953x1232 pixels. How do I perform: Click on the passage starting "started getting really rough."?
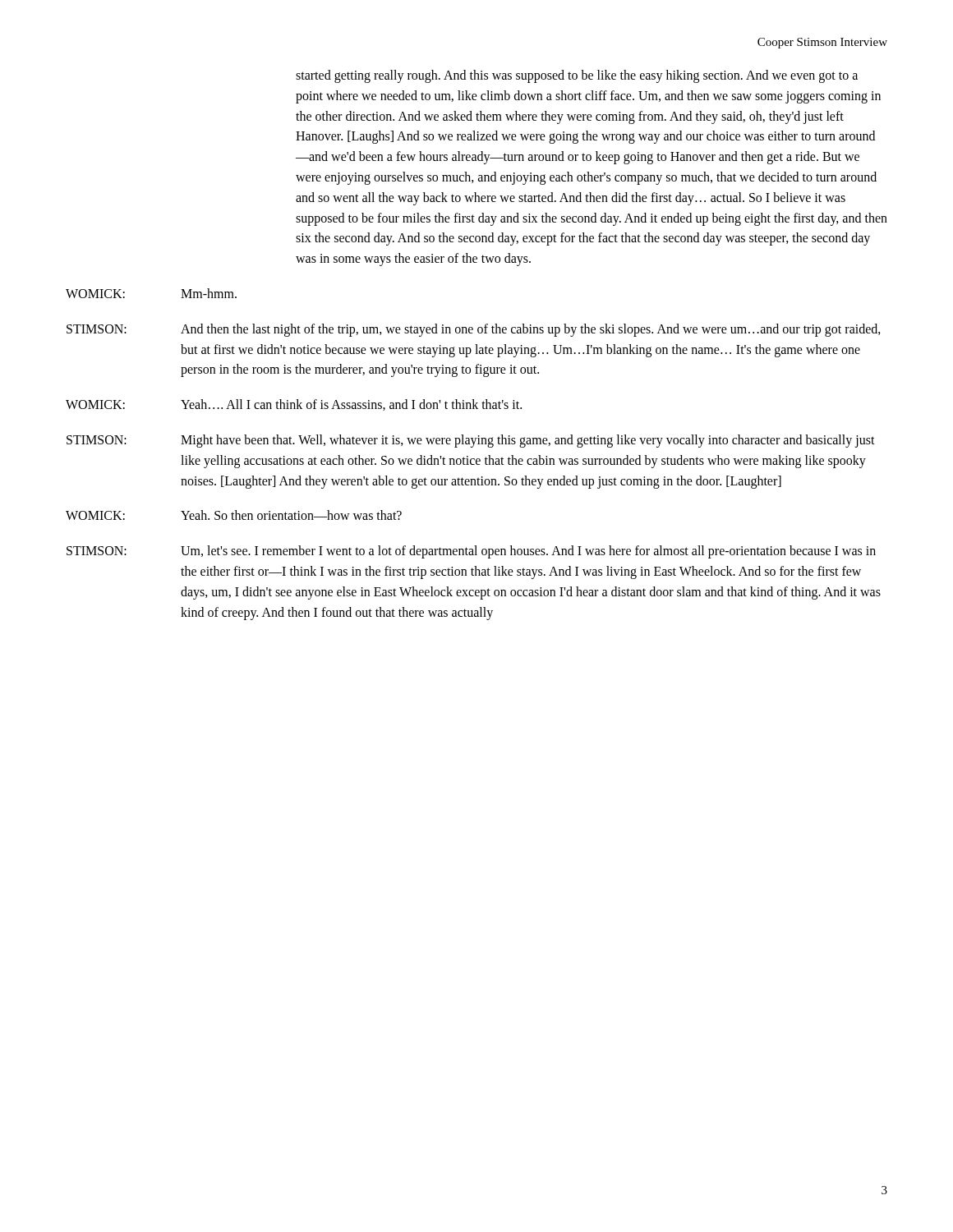(591, 167)
